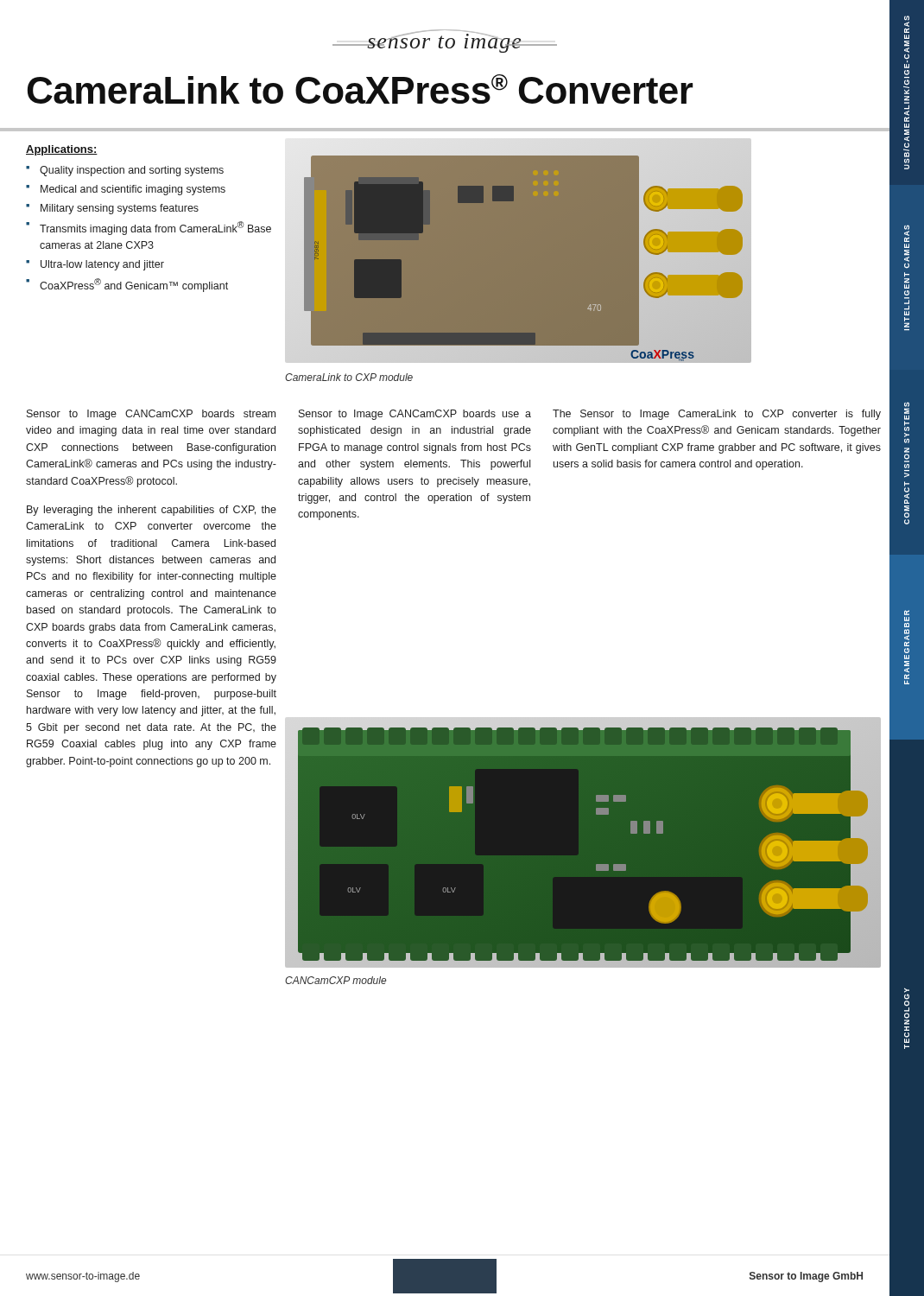Screen dimensions: 1296x924
Task: Click on the caption containing "CameraLink to CXP module"
Action: coord(349,378)
